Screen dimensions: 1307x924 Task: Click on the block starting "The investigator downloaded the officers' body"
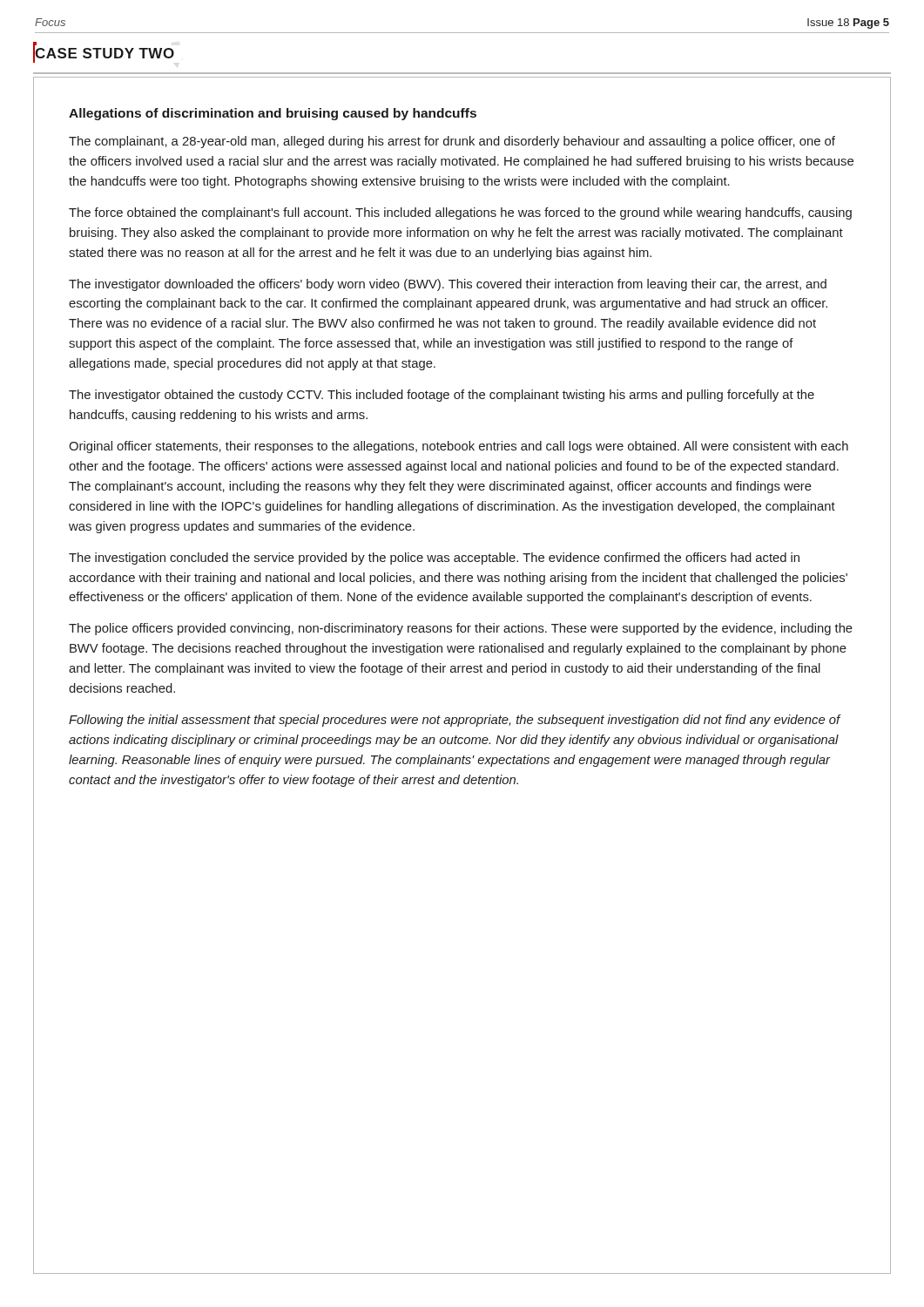(x=449, y=324)
